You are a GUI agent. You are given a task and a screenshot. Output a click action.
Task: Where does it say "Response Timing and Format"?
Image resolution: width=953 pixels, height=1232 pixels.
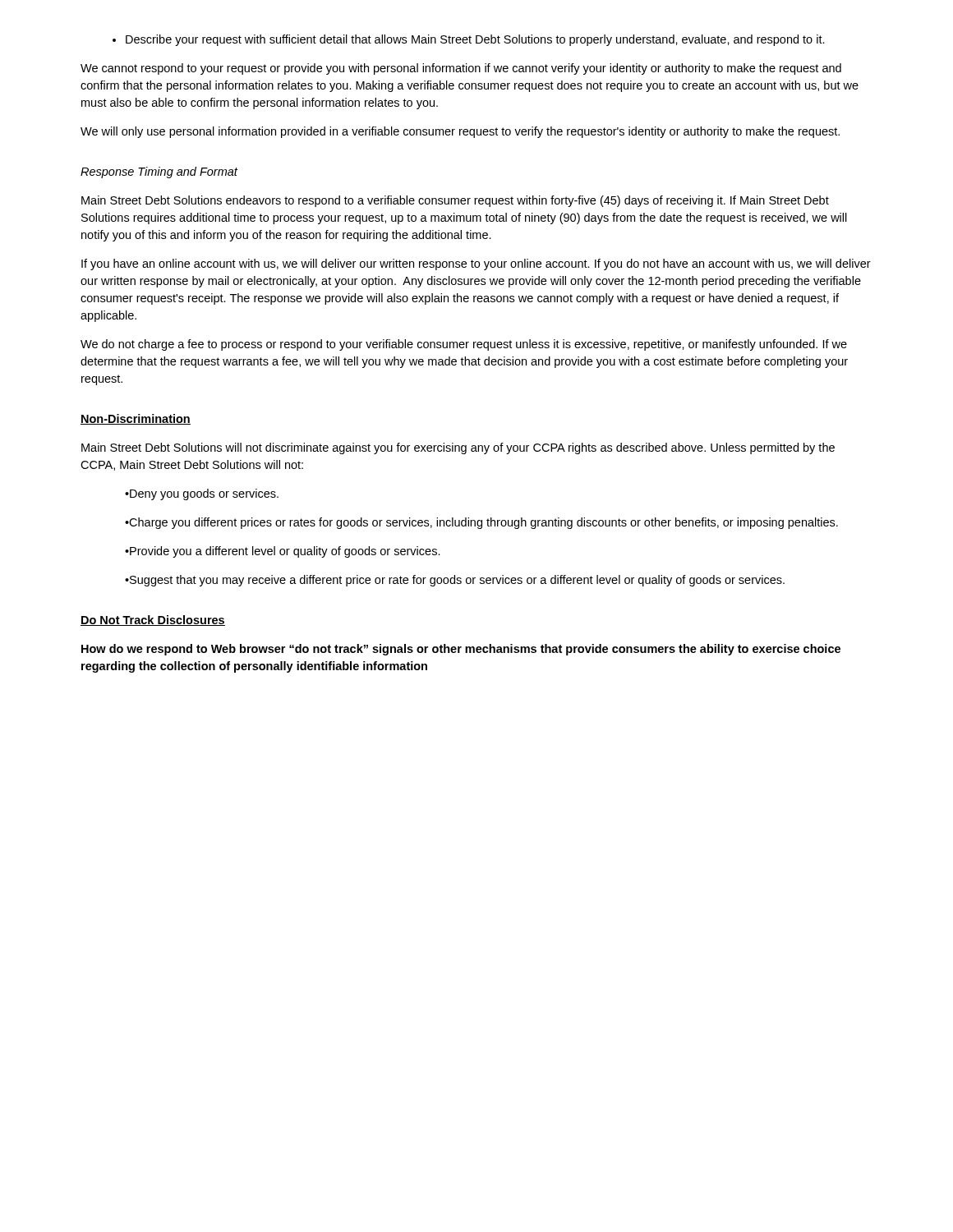(159, 172)
